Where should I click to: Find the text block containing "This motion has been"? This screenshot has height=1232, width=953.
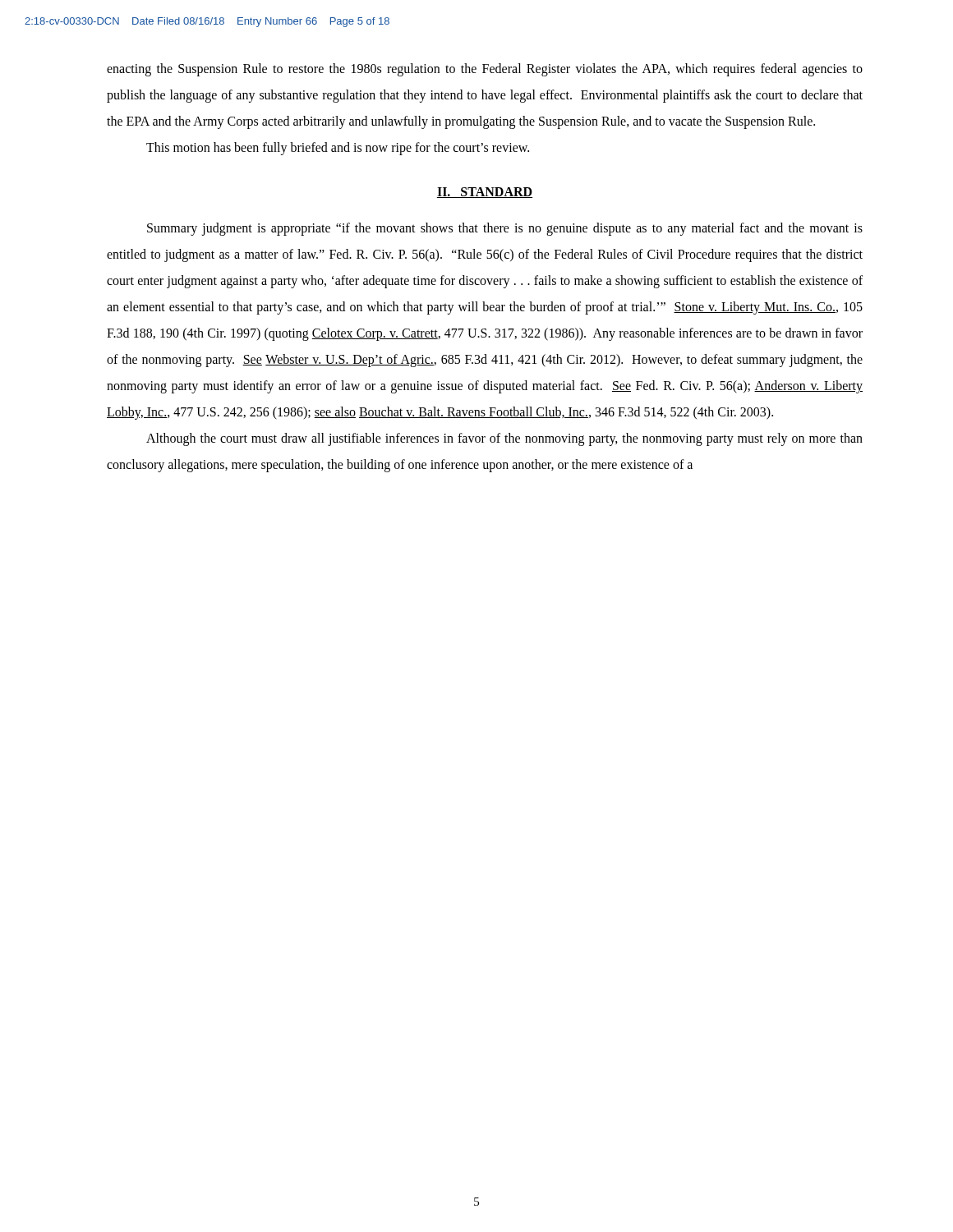[338, 147]
